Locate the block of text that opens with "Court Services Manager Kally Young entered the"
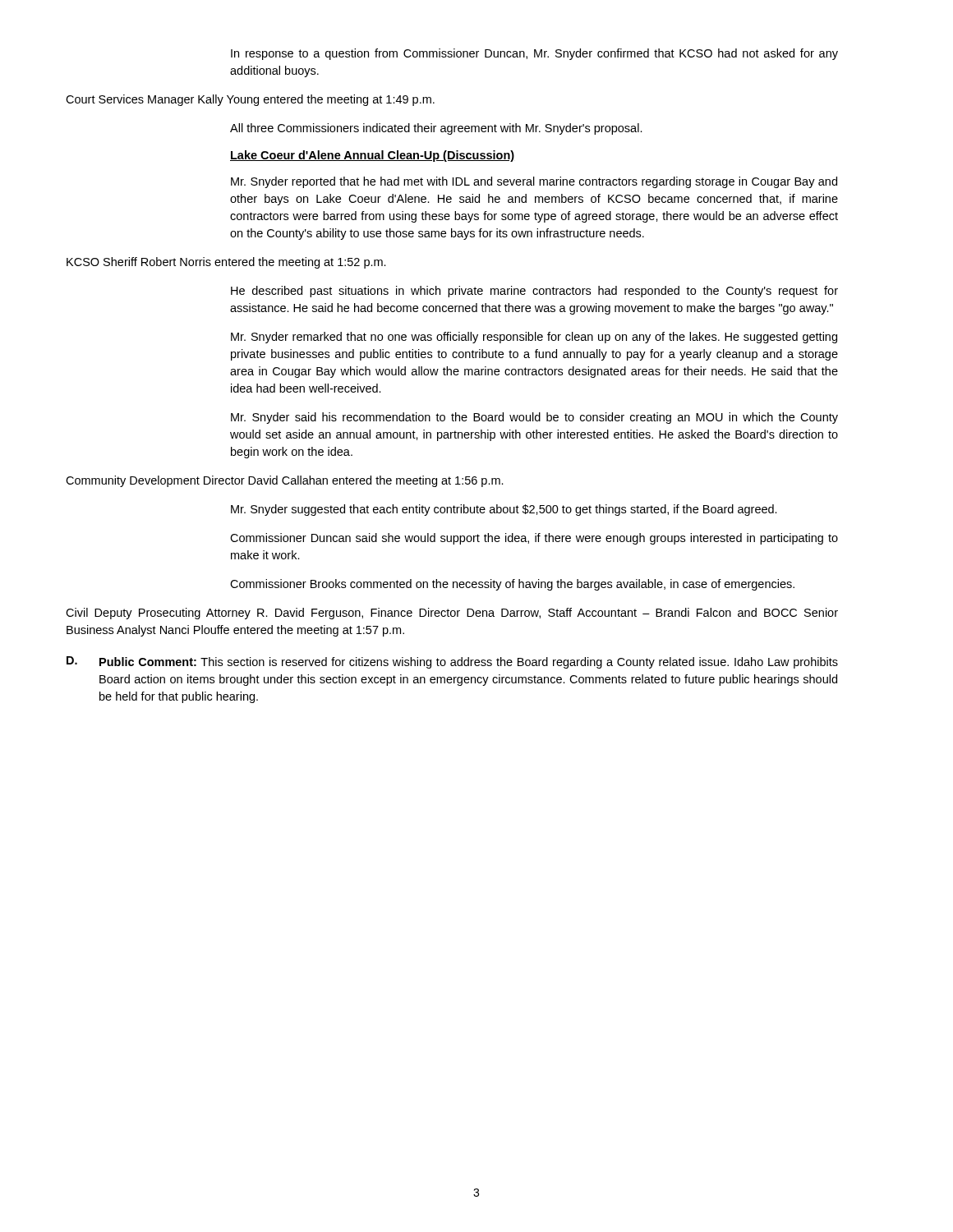The image size is (953, 1232). tap(250, 100)
